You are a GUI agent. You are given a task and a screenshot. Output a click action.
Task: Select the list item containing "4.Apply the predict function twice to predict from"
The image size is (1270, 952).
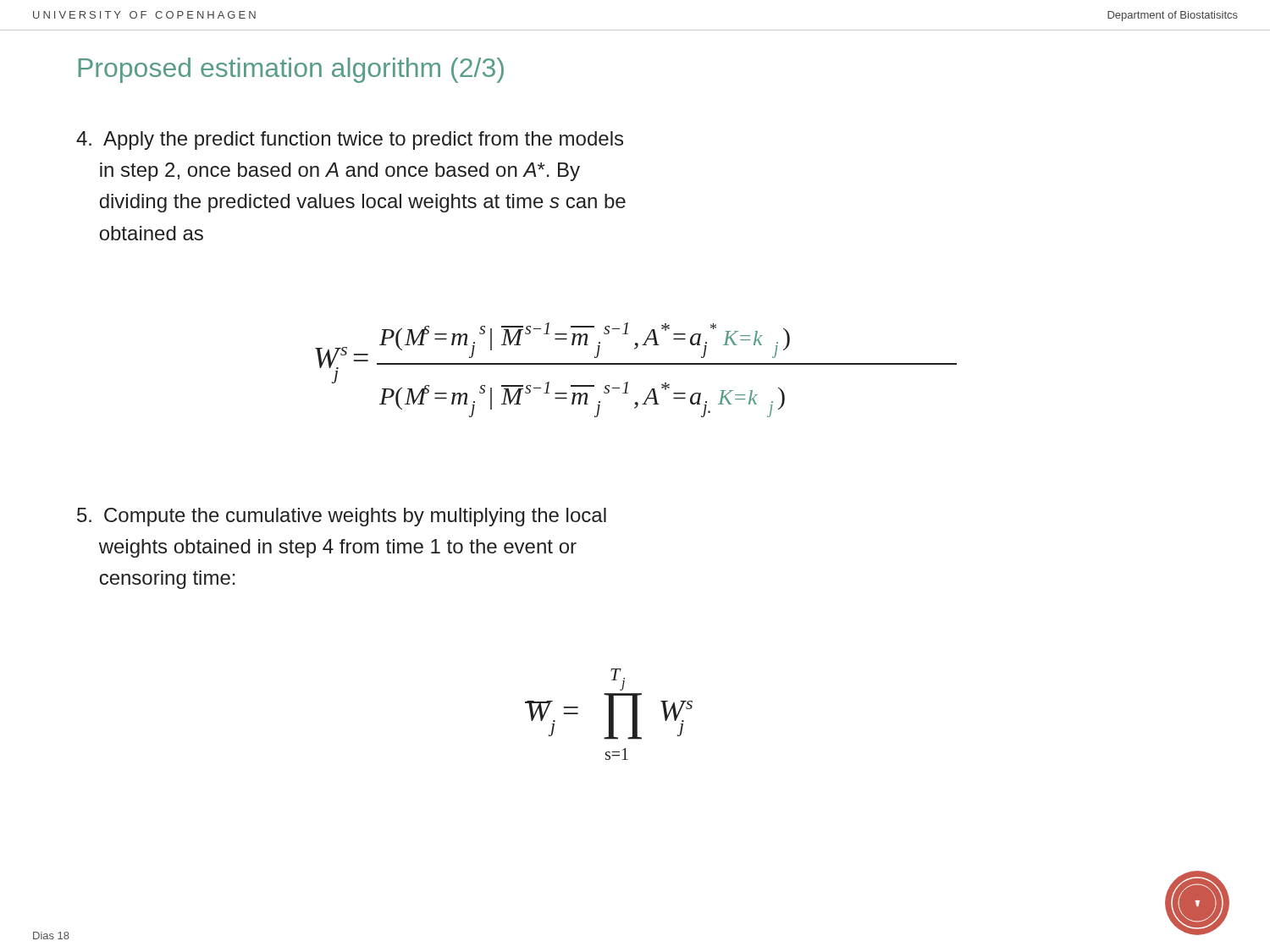point(351,183)
